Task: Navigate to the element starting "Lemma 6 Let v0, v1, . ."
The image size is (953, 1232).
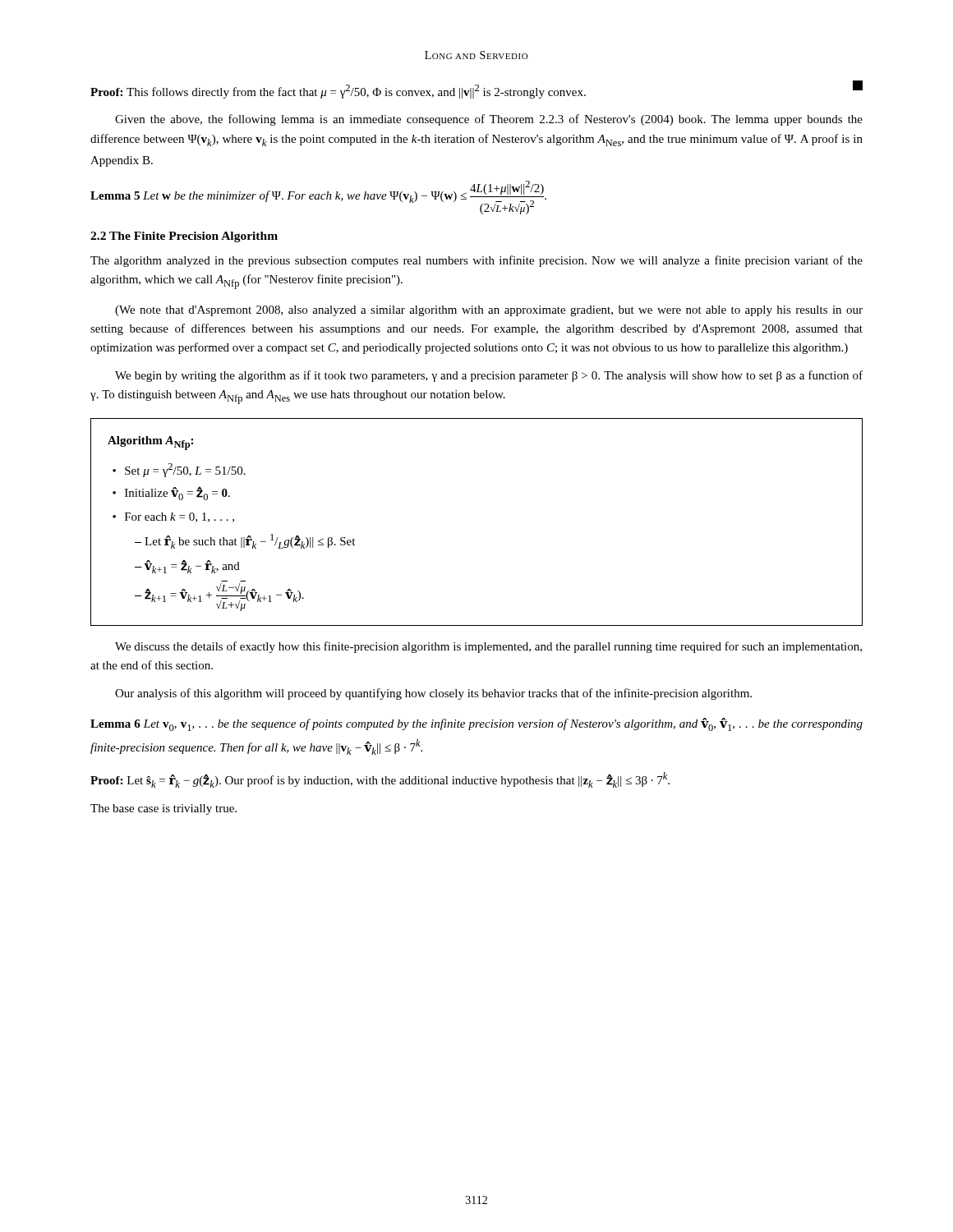Action: [x=476, y=737]
